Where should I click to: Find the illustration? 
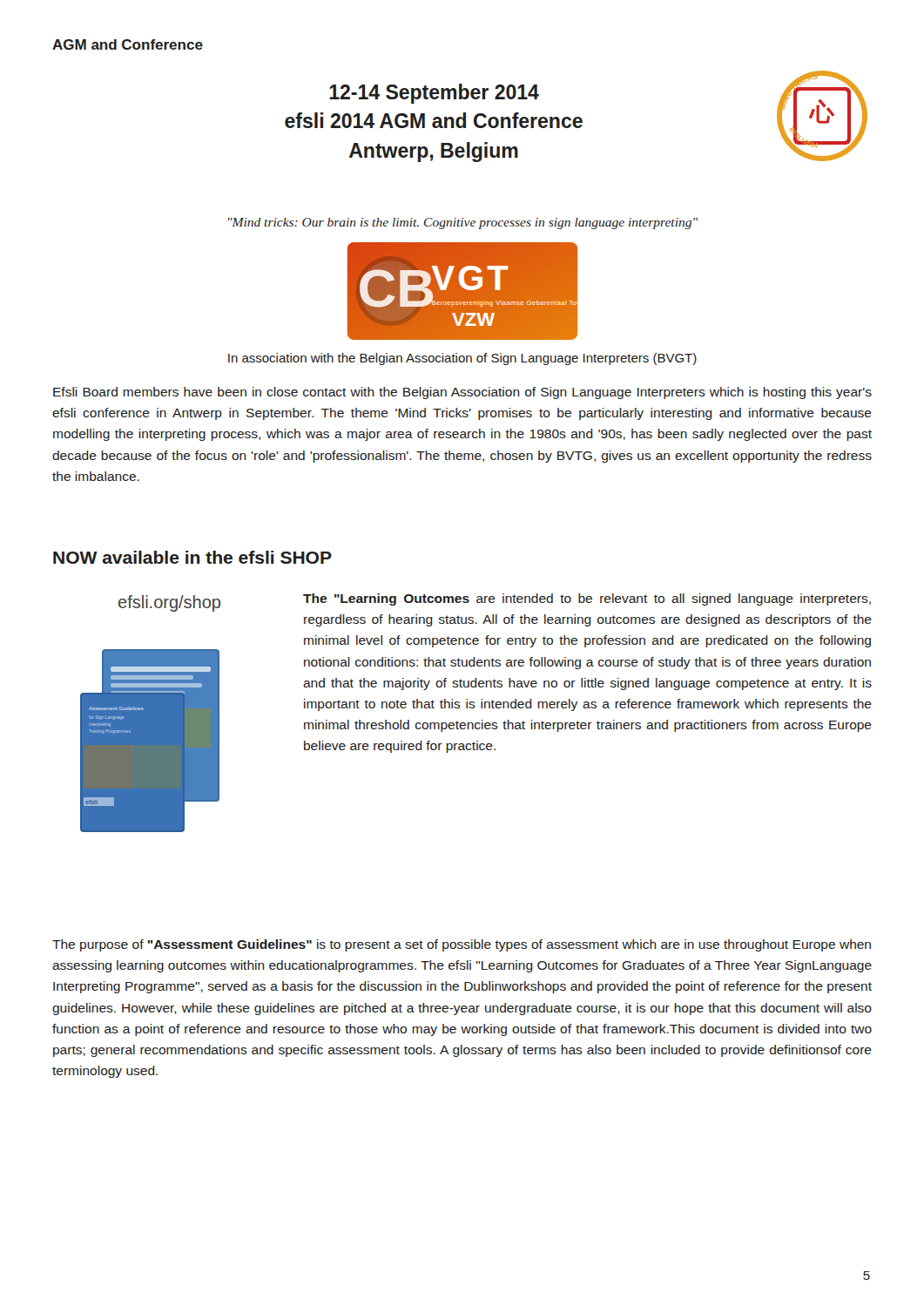tap(169, 741)
